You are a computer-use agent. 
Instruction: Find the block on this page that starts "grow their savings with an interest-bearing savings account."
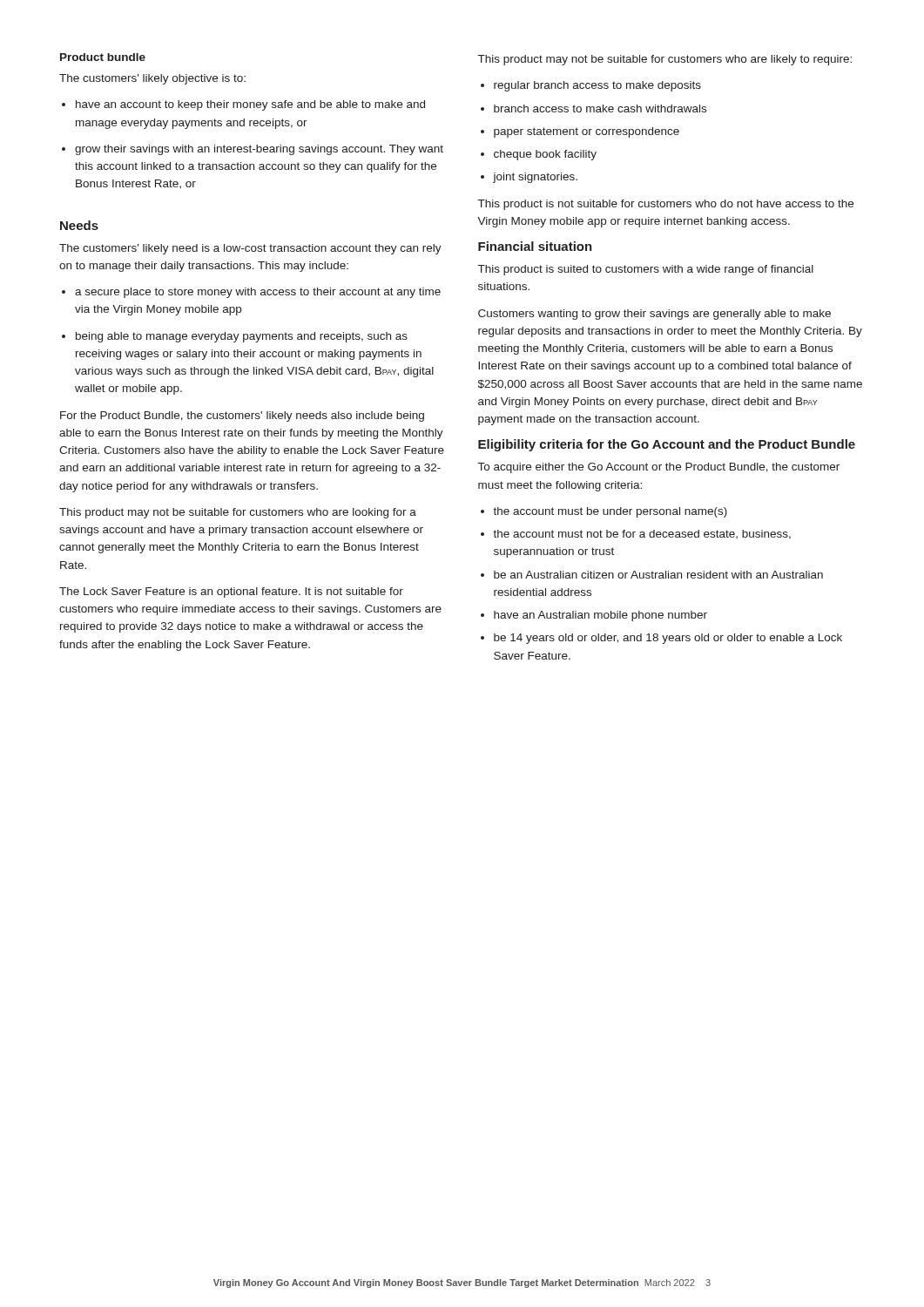253,167
